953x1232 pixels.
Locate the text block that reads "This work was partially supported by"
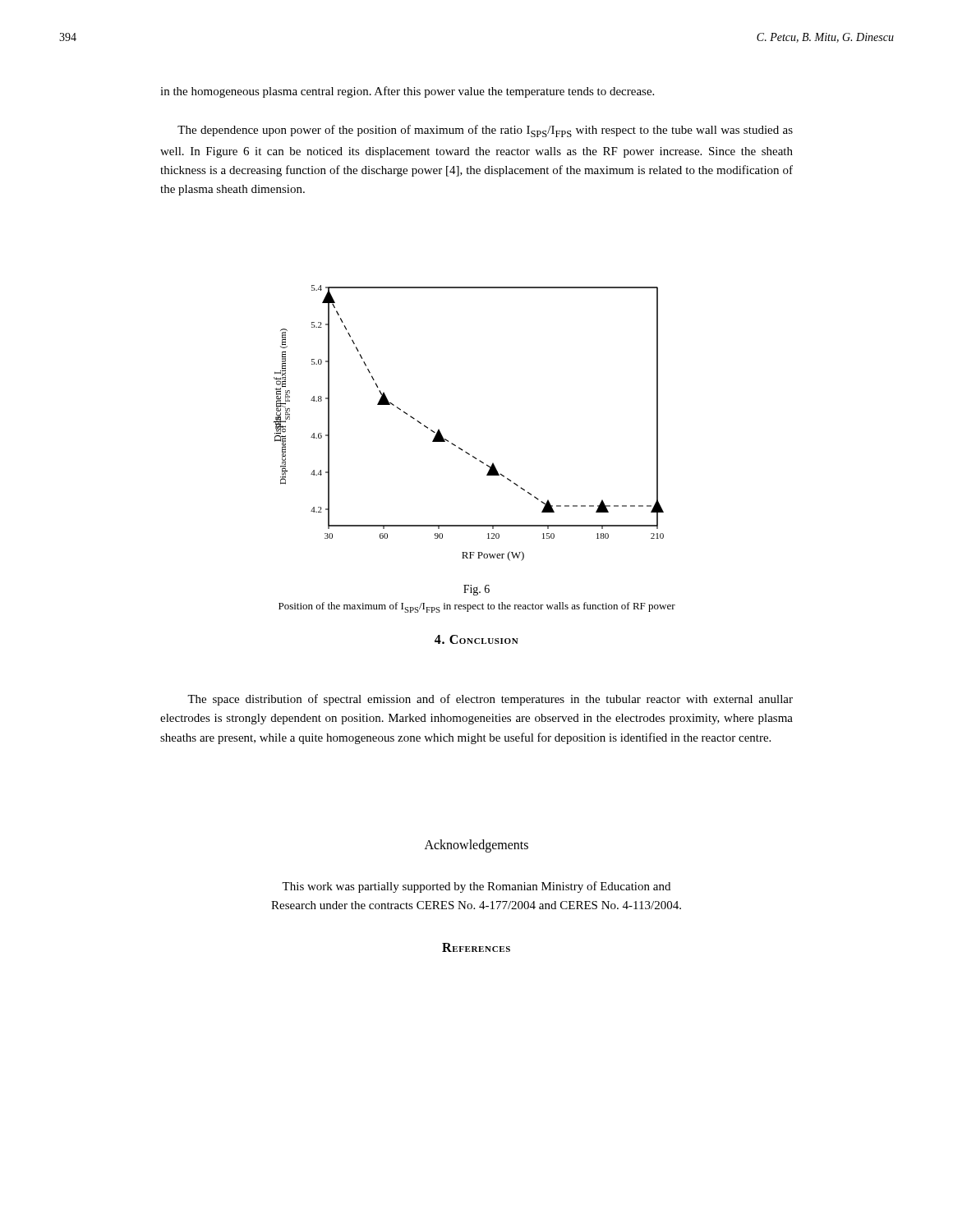[x=476, y=896]
